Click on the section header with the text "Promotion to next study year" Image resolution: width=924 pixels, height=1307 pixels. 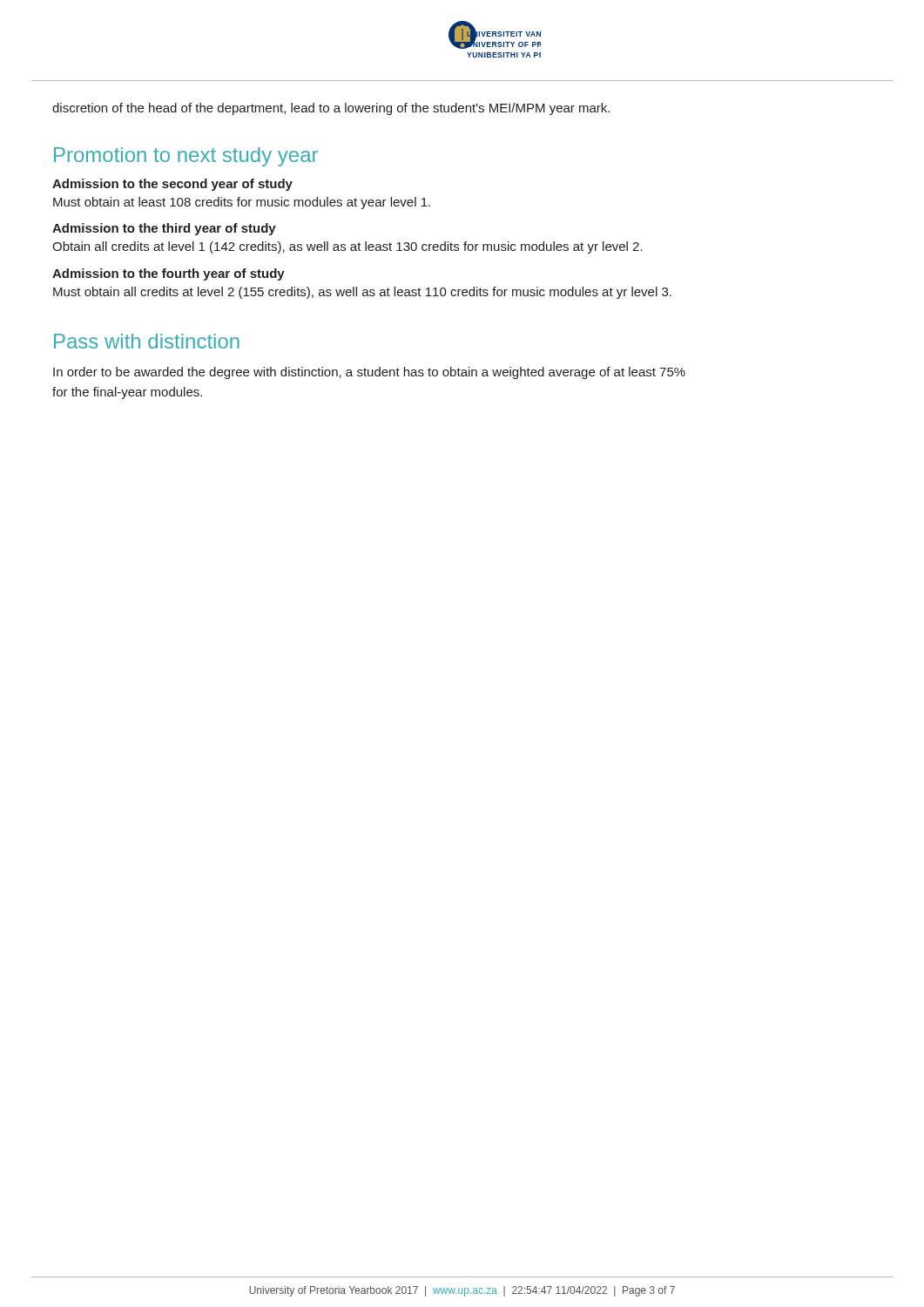click(185, 154)
